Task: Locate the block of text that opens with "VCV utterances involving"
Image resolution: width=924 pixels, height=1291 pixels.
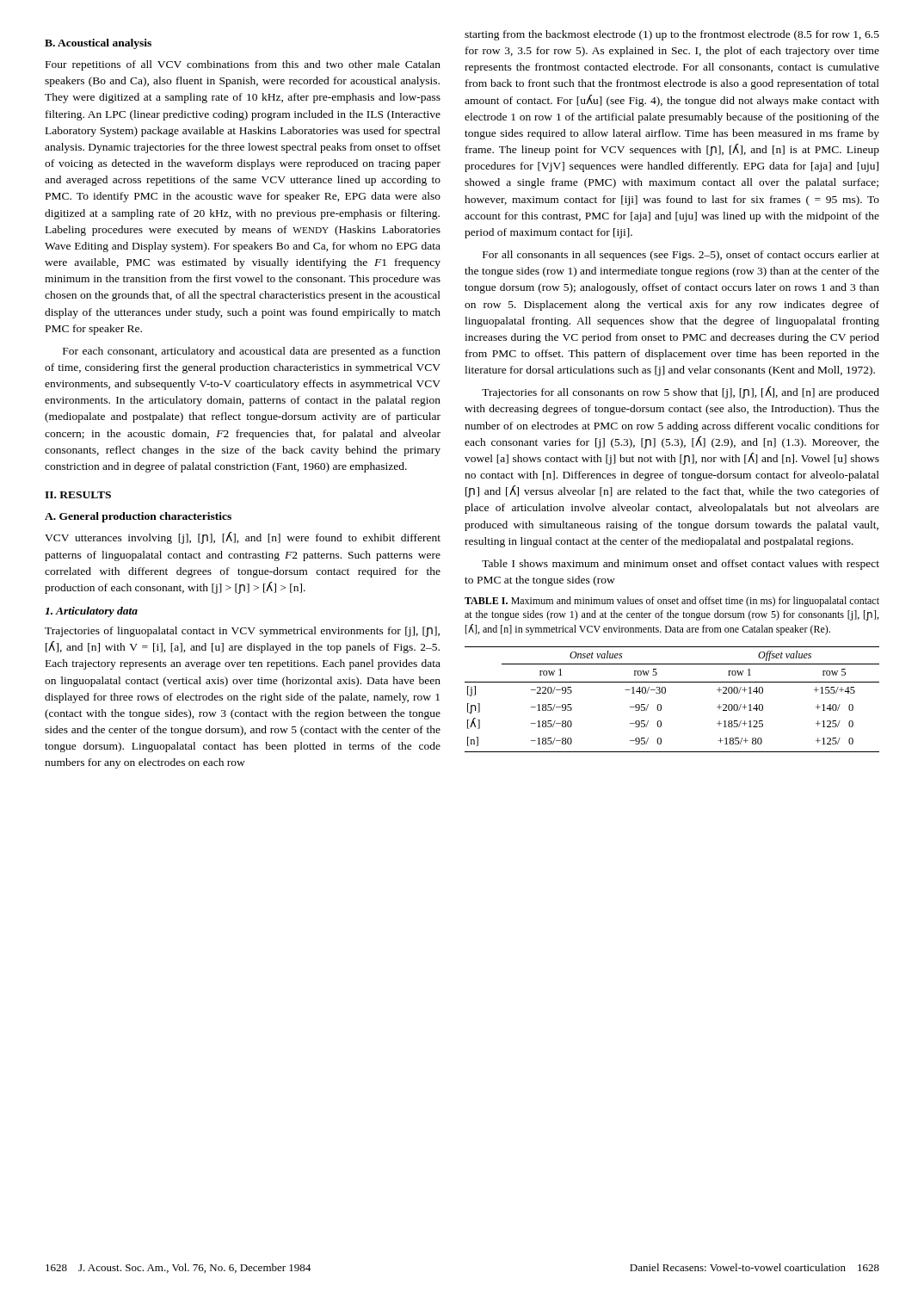Action: 243,563
